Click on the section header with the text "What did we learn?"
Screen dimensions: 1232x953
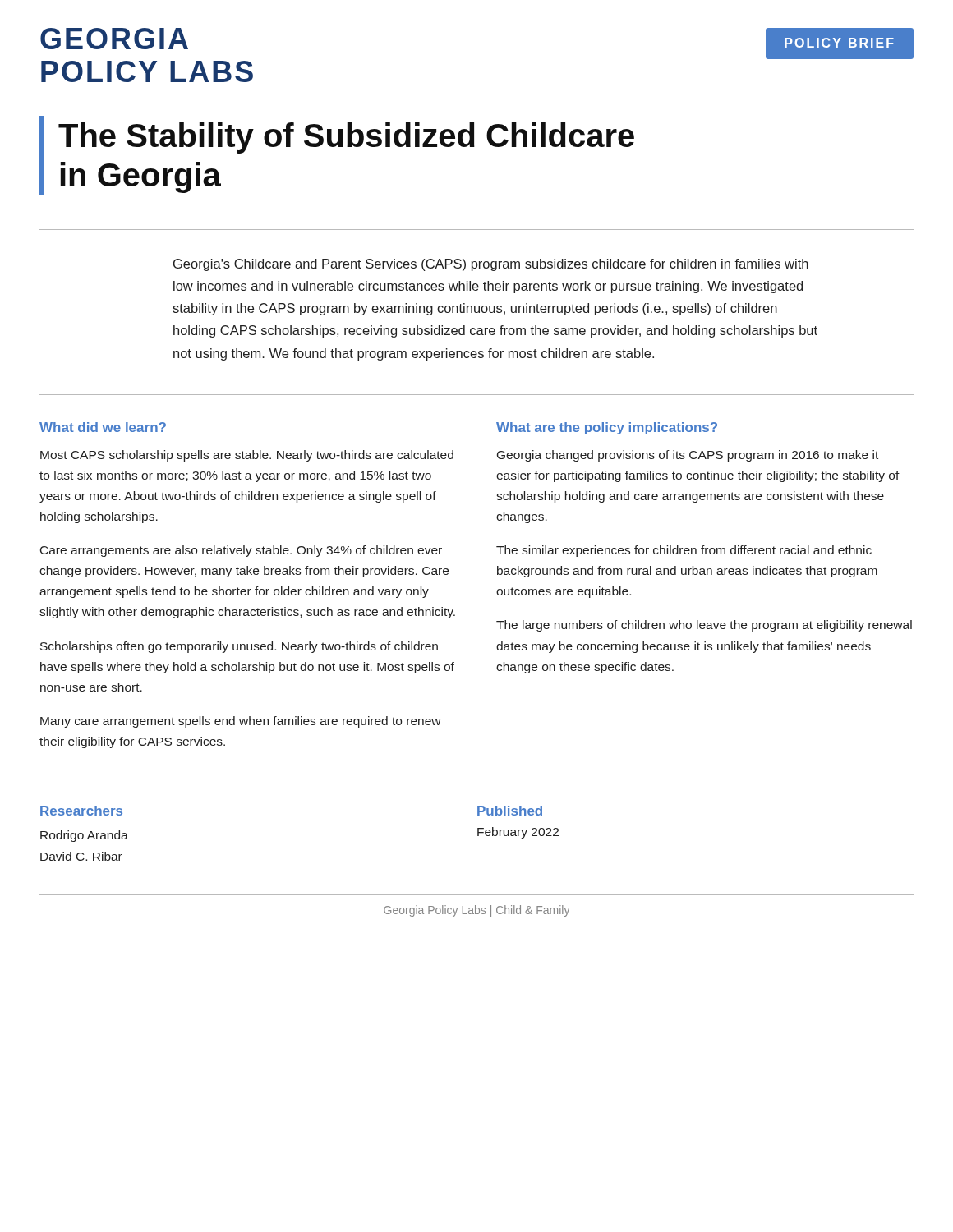pos(103,427)
